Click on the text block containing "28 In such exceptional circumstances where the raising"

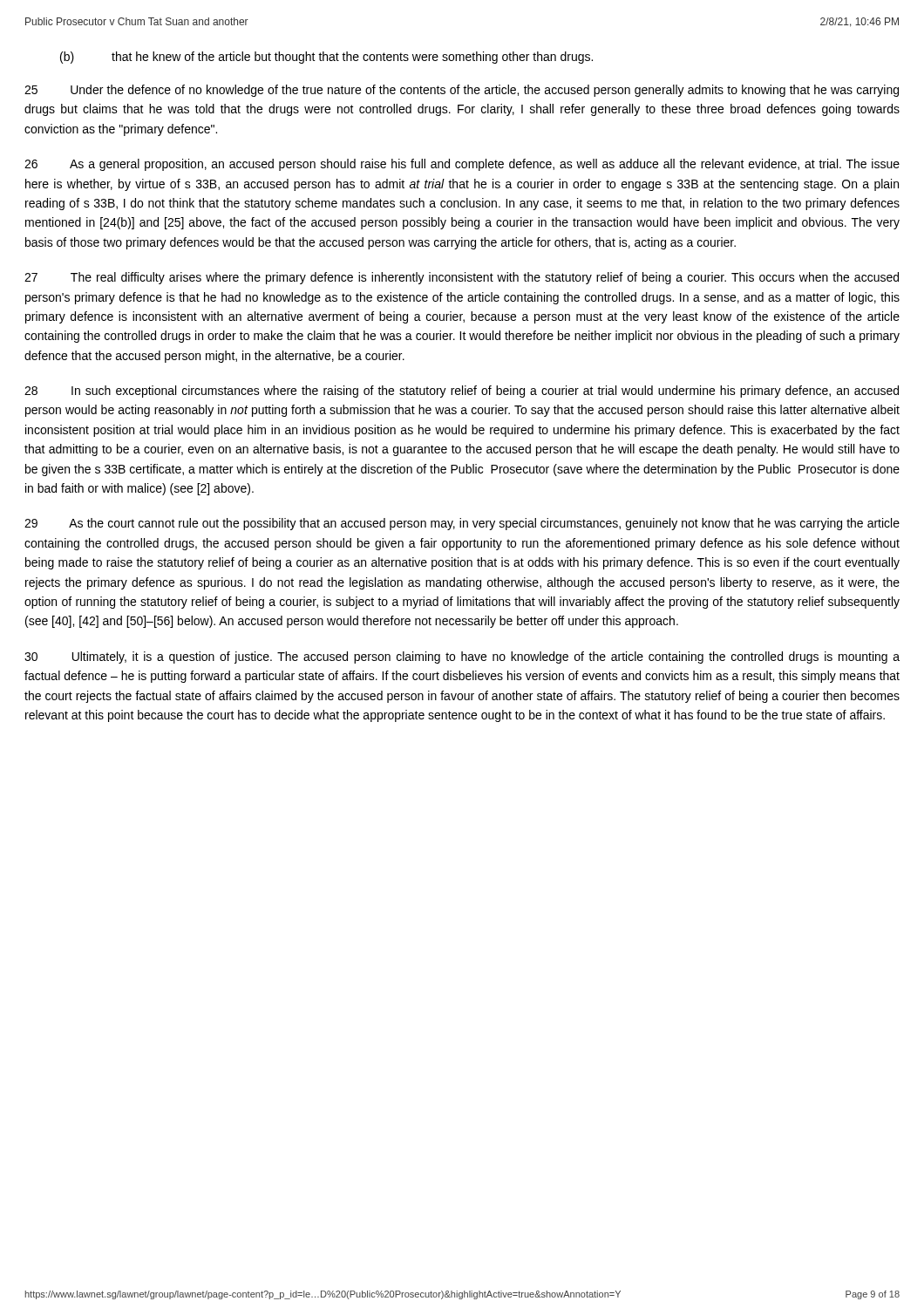[462, 438]
